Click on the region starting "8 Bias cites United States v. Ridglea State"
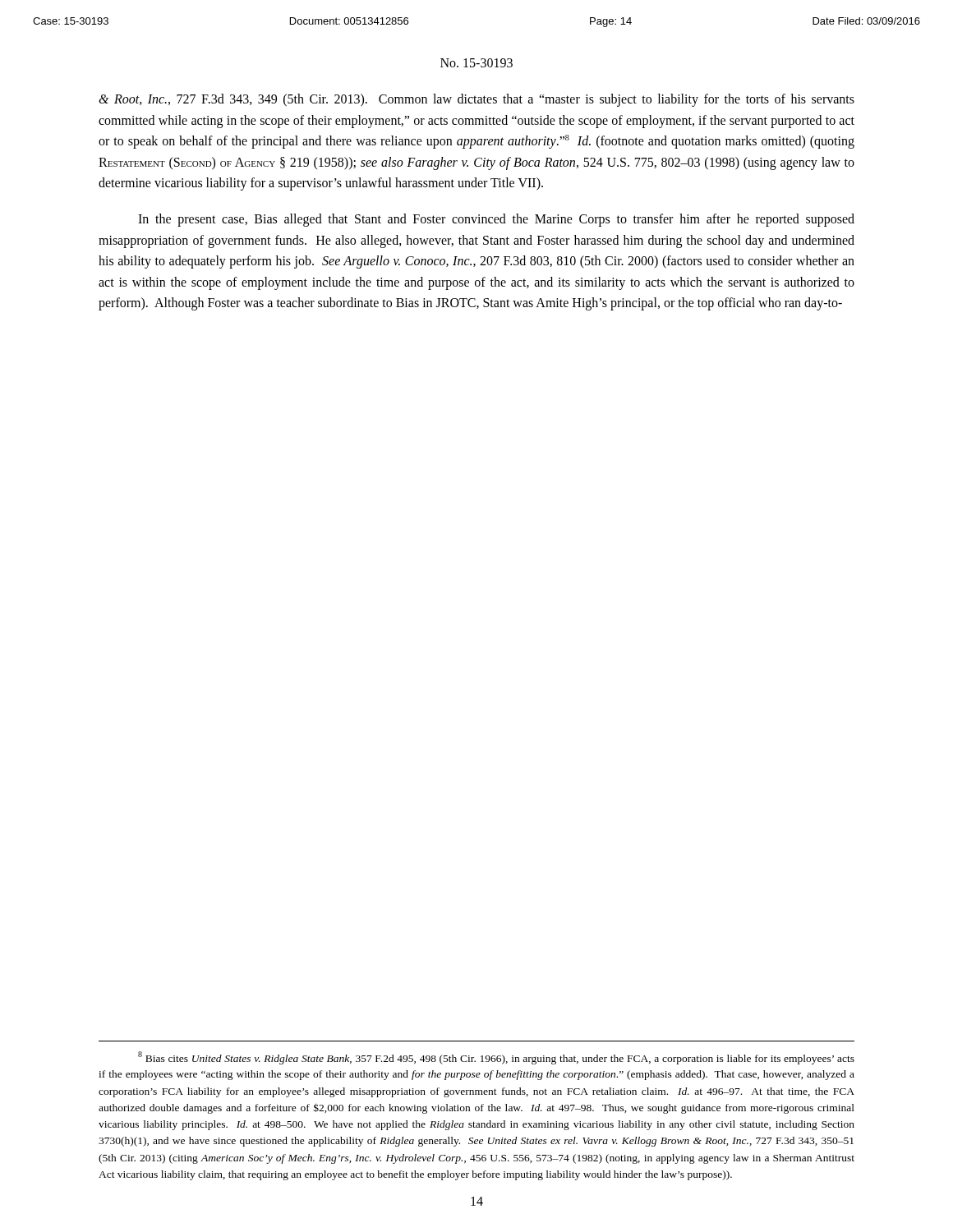 click(476, 1115)
